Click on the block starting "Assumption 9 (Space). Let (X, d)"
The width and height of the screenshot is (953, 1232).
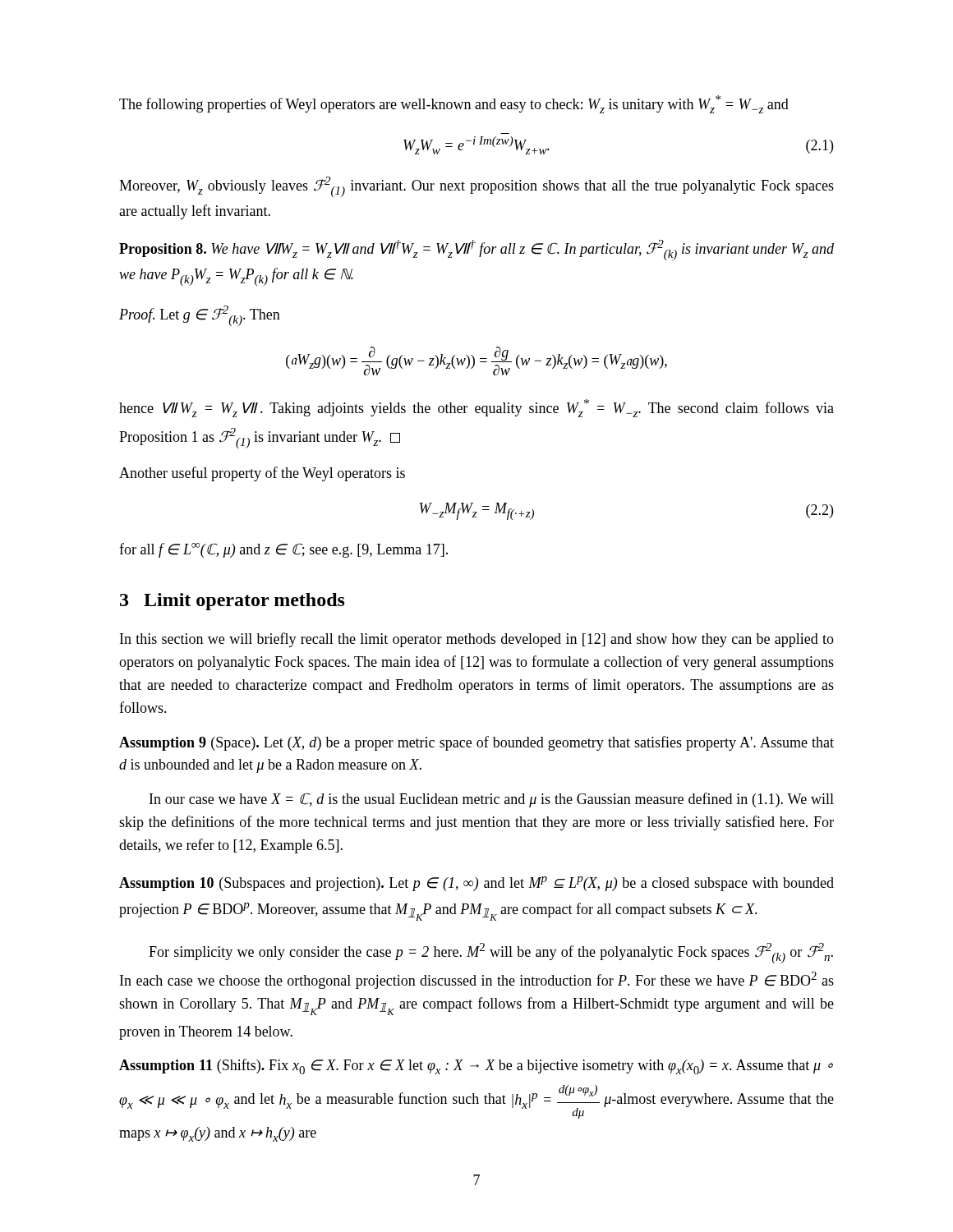coord(476,754)
